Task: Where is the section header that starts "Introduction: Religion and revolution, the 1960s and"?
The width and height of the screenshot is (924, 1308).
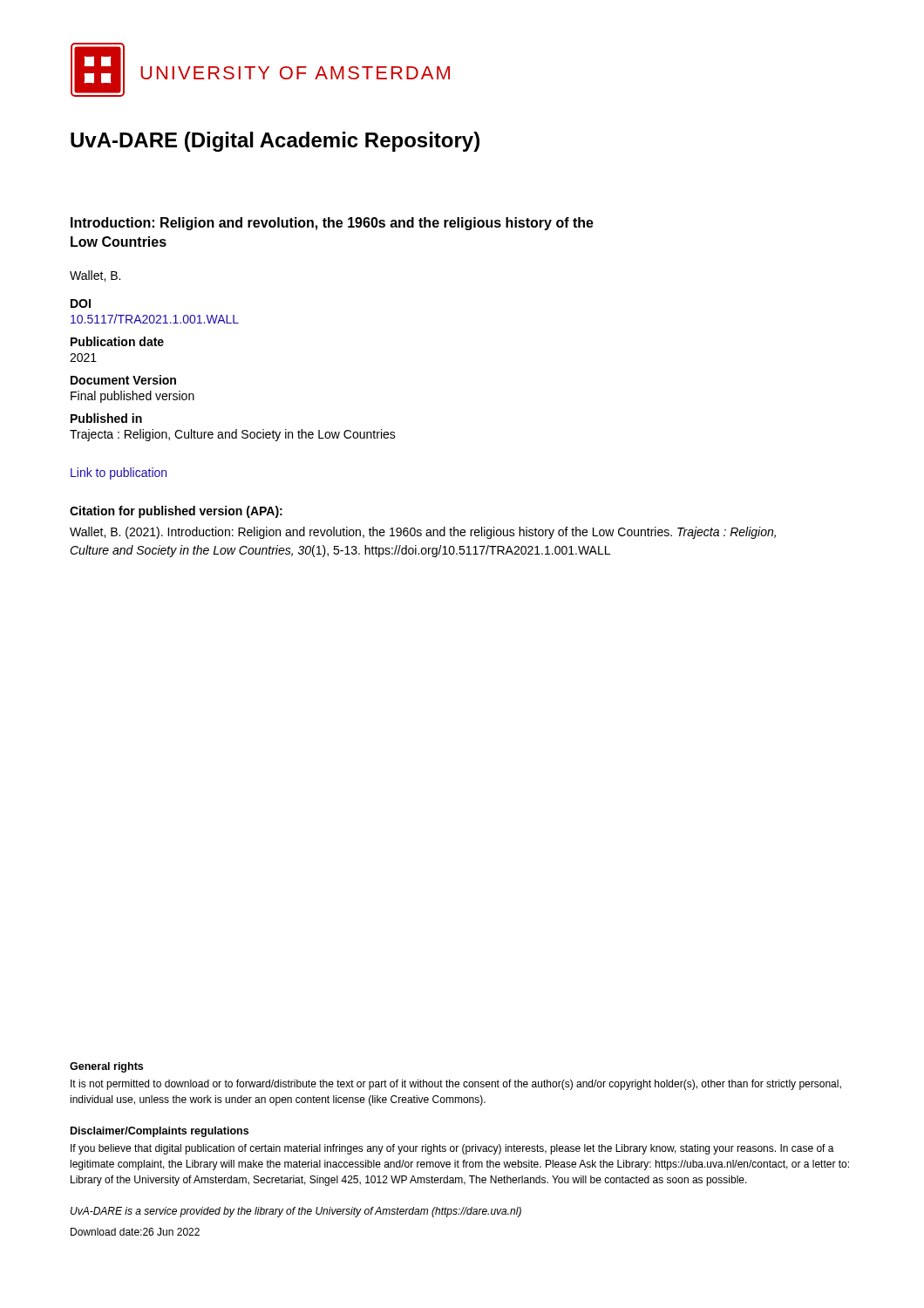Action: pos(332,233)
